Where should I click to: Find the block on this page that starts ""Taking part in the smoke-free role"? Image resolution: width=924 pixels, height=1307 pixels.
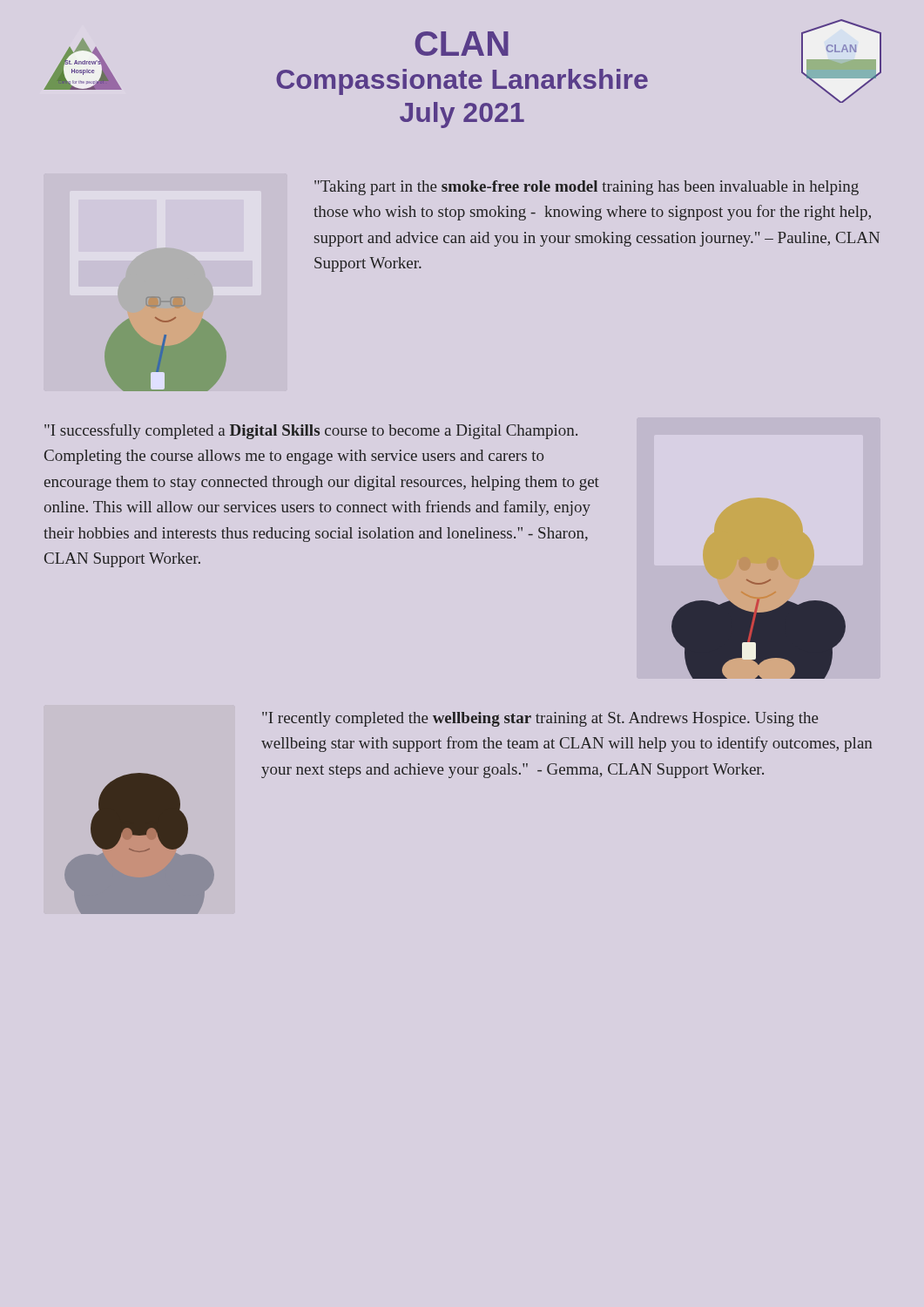[x=597, y=224]
